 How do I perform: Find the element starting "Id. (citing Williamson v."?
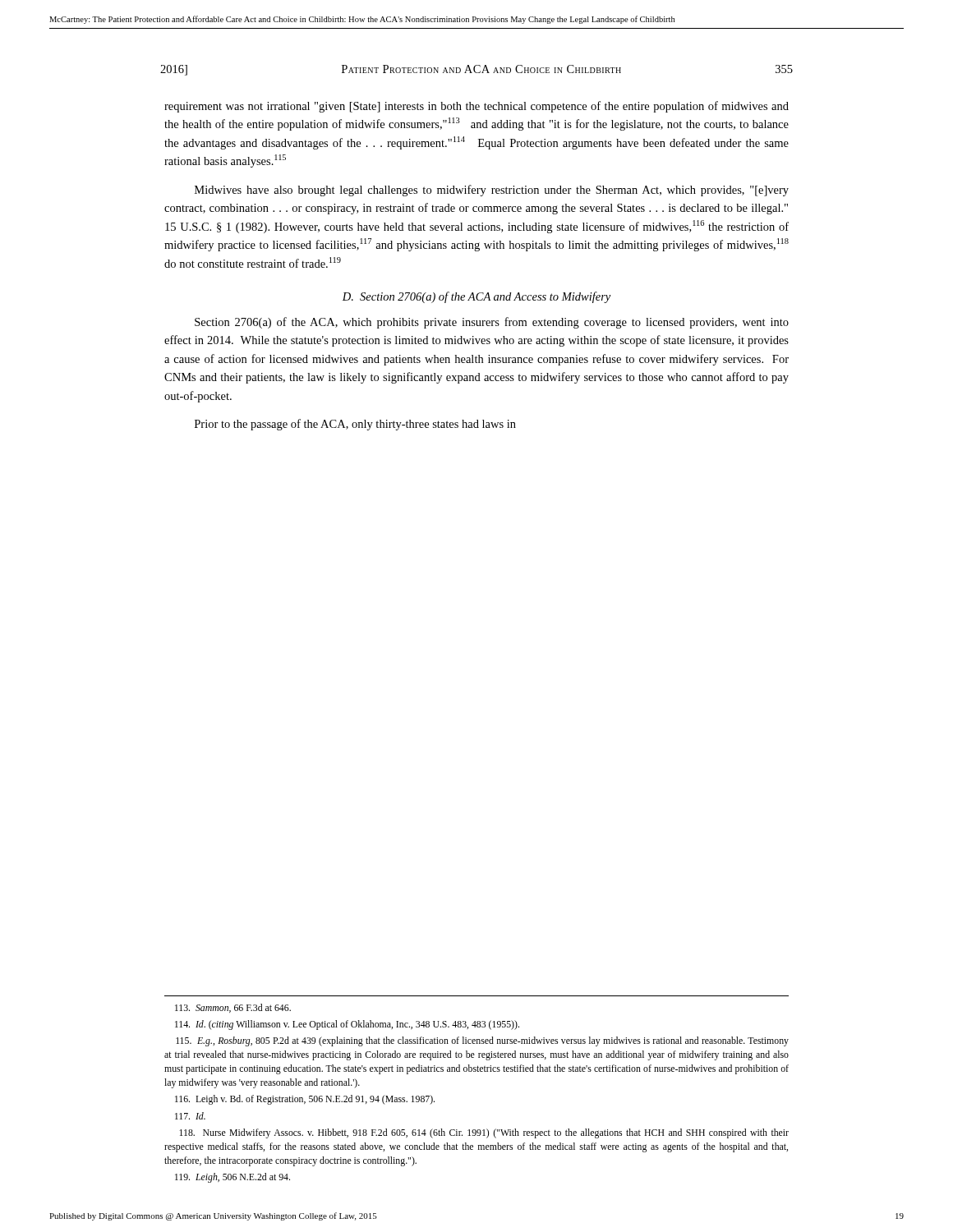[342, 1024]
